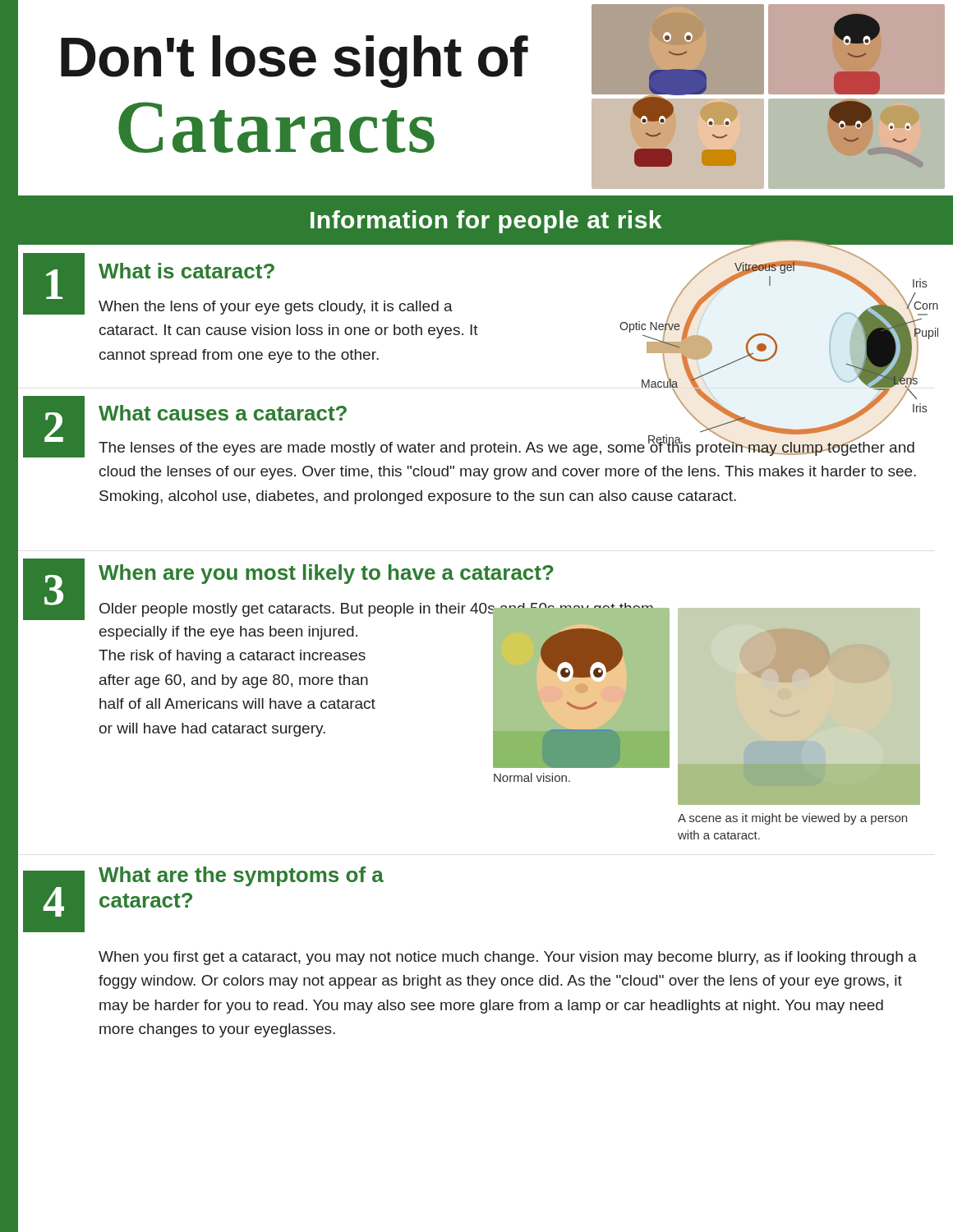This screenshot has height=1232, width=953.
Task: Find "What are the symptoms of acataract?" on this page
Action: click(241, 887)
